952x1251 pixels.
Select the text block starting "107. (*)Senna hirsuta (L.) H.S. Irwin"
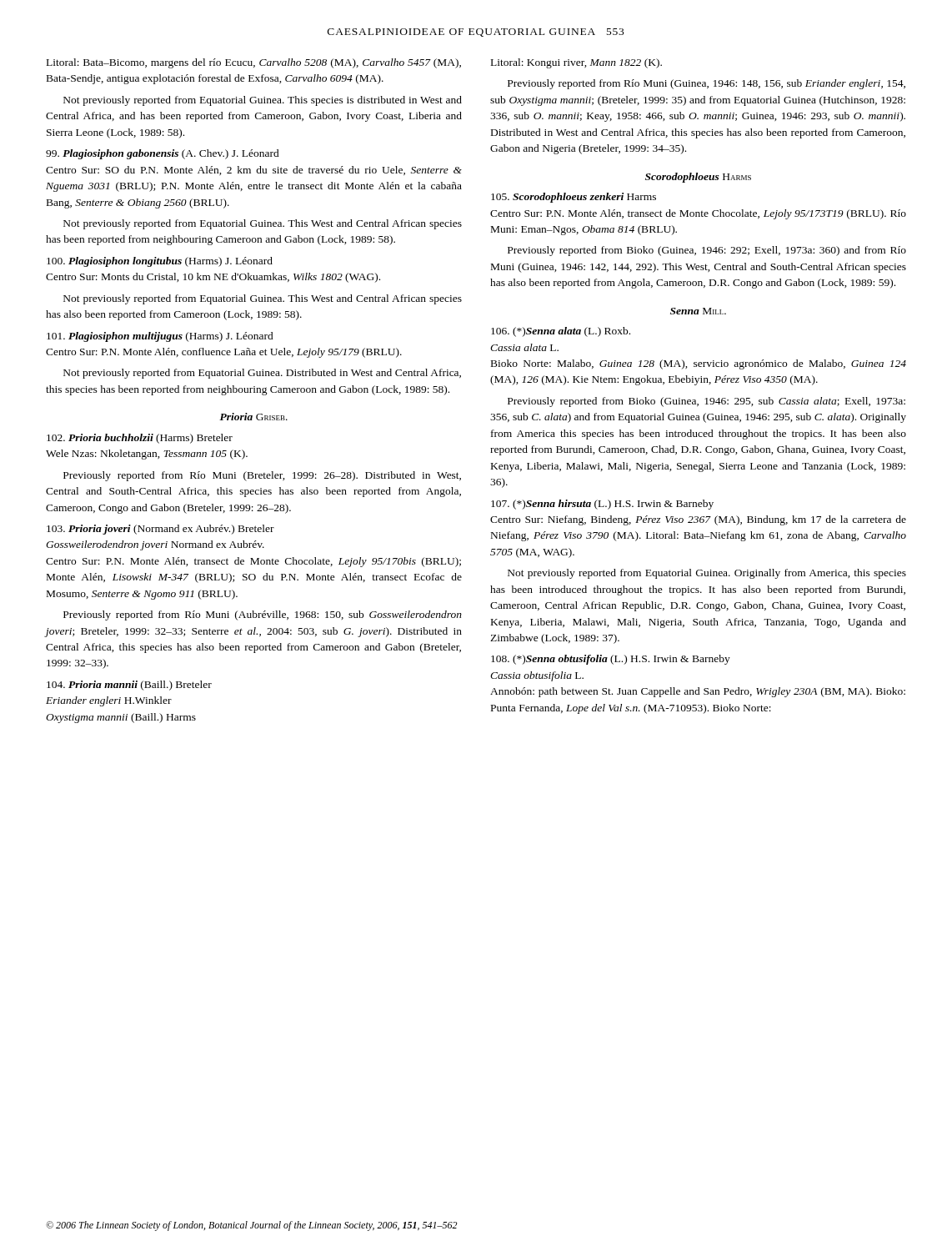tap(698, 527)
